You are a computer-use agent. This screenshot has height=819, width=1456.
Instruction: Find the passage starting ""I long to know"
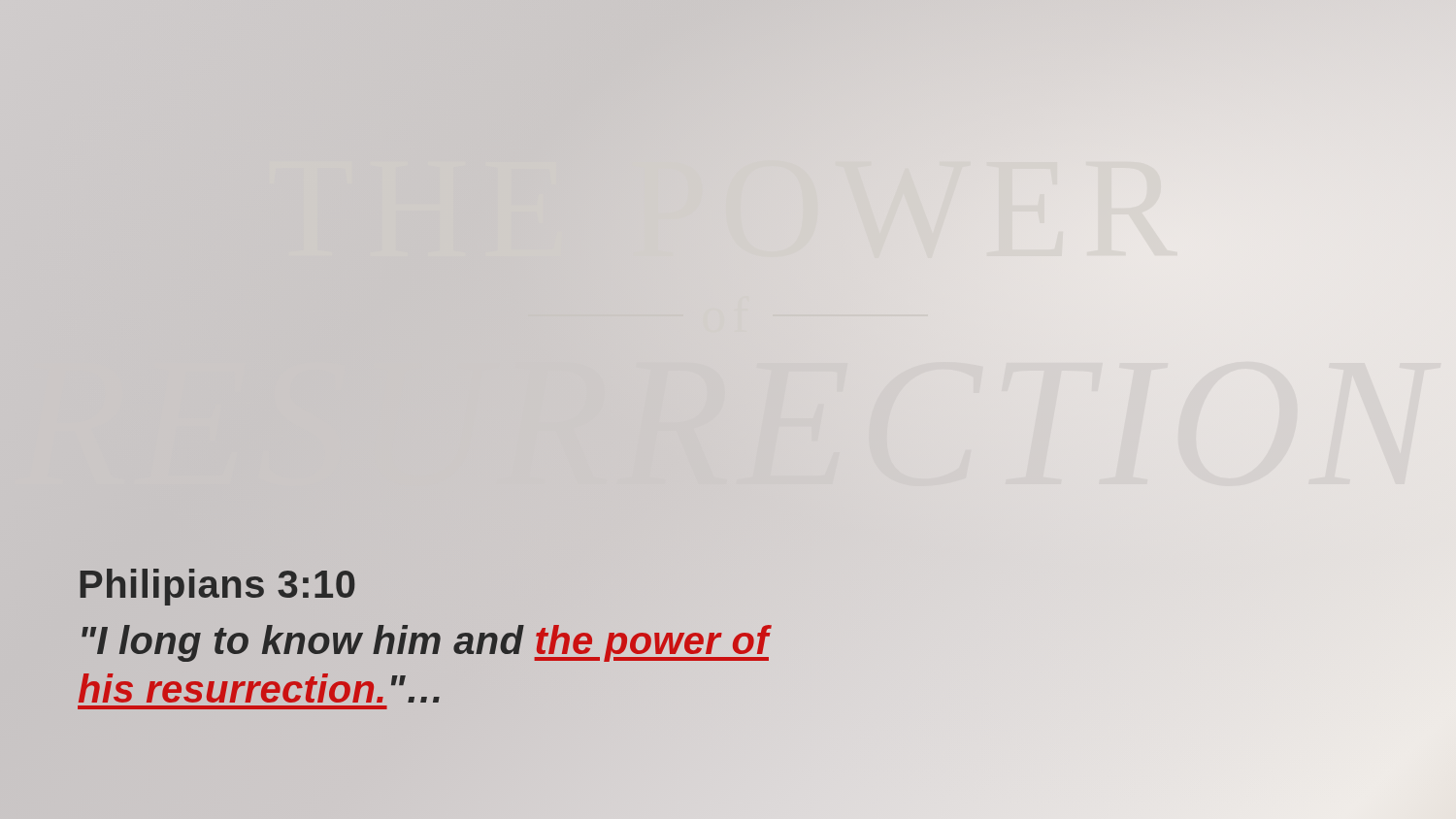pos(423,665)
